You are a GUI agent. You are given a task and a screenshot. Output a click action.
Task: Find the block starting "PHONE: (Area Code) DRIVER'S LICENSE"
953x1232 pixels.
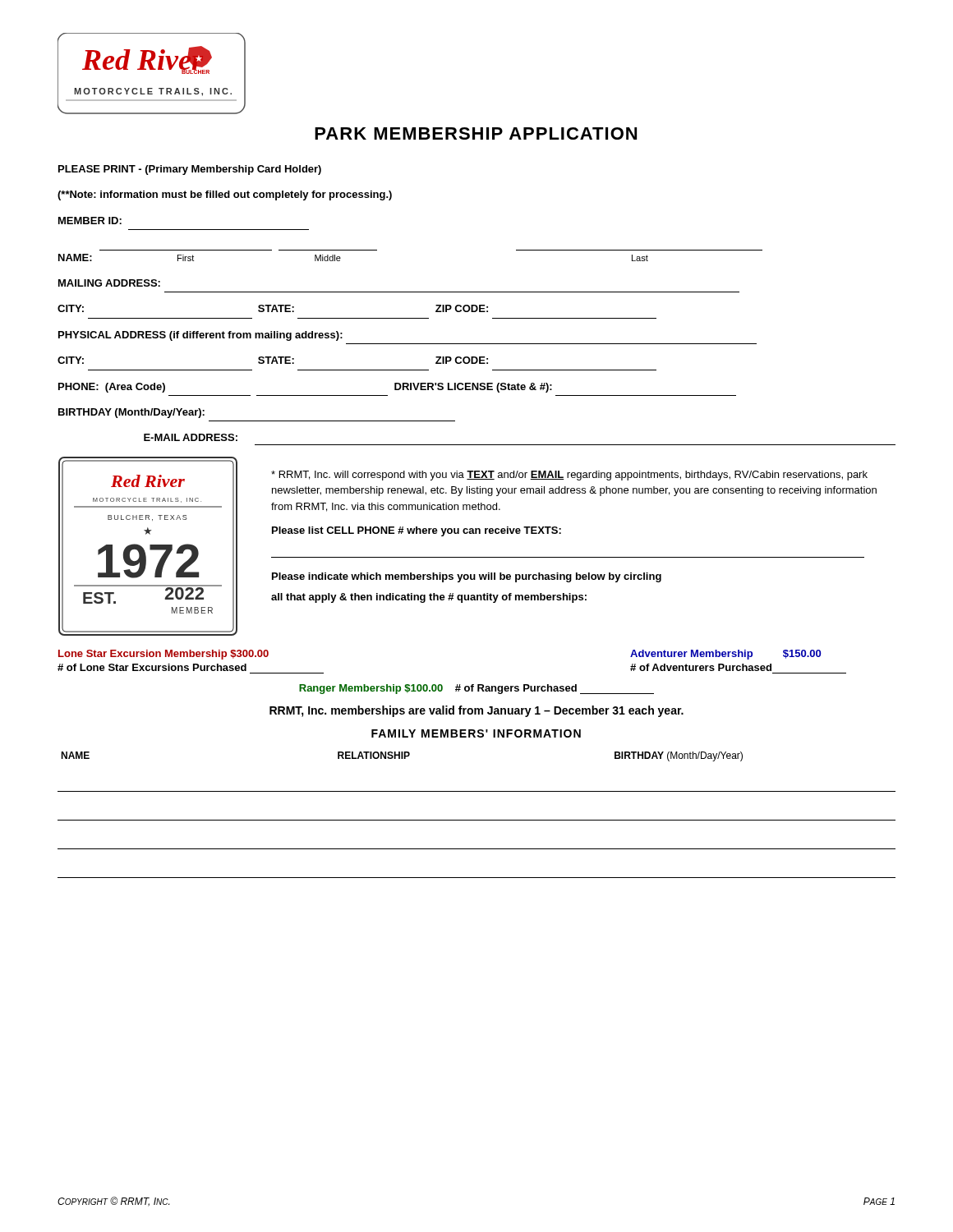click(x=397, y=388)
